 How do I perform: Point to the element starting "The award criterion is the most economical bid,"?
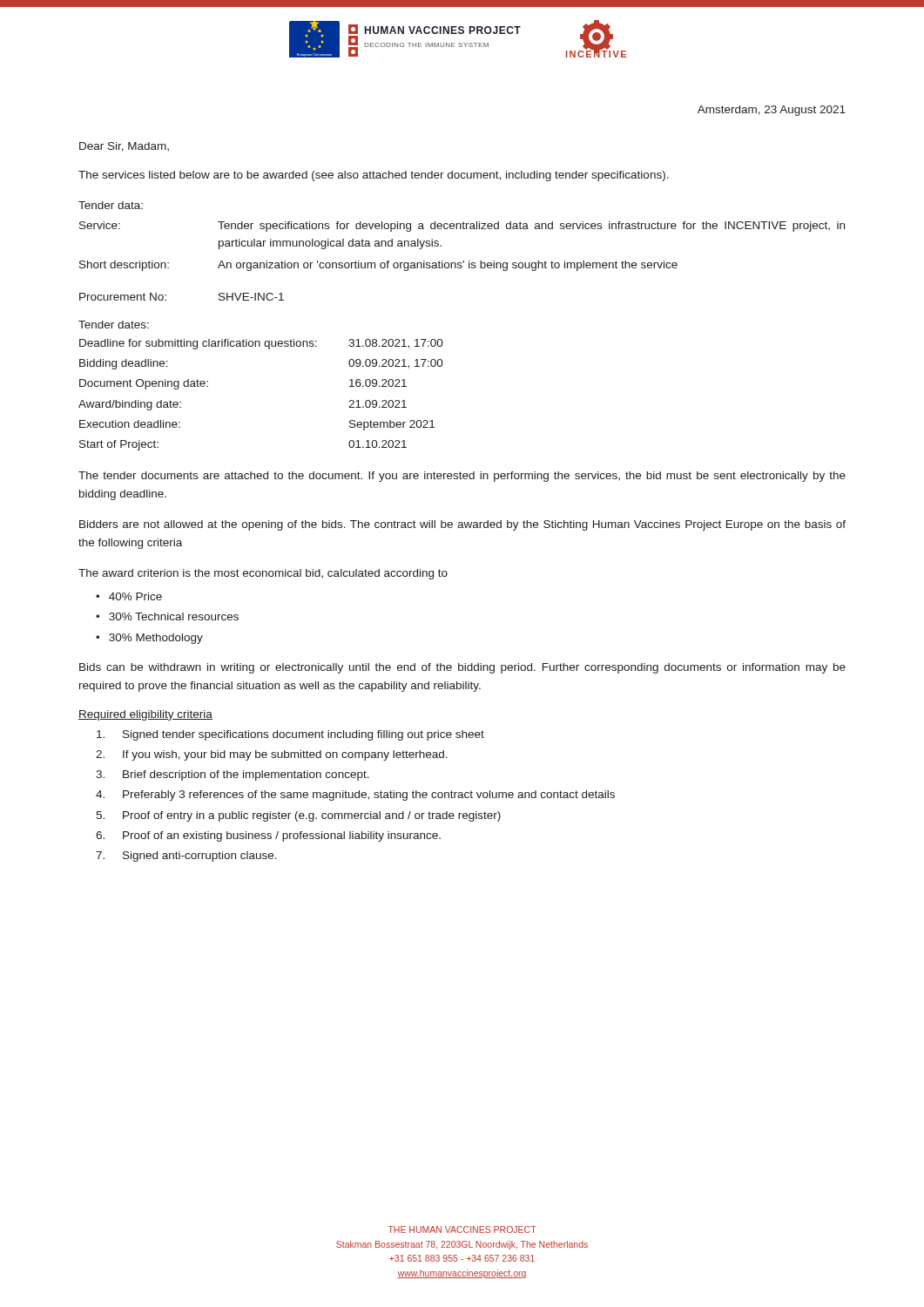click(x=263, y=574)
